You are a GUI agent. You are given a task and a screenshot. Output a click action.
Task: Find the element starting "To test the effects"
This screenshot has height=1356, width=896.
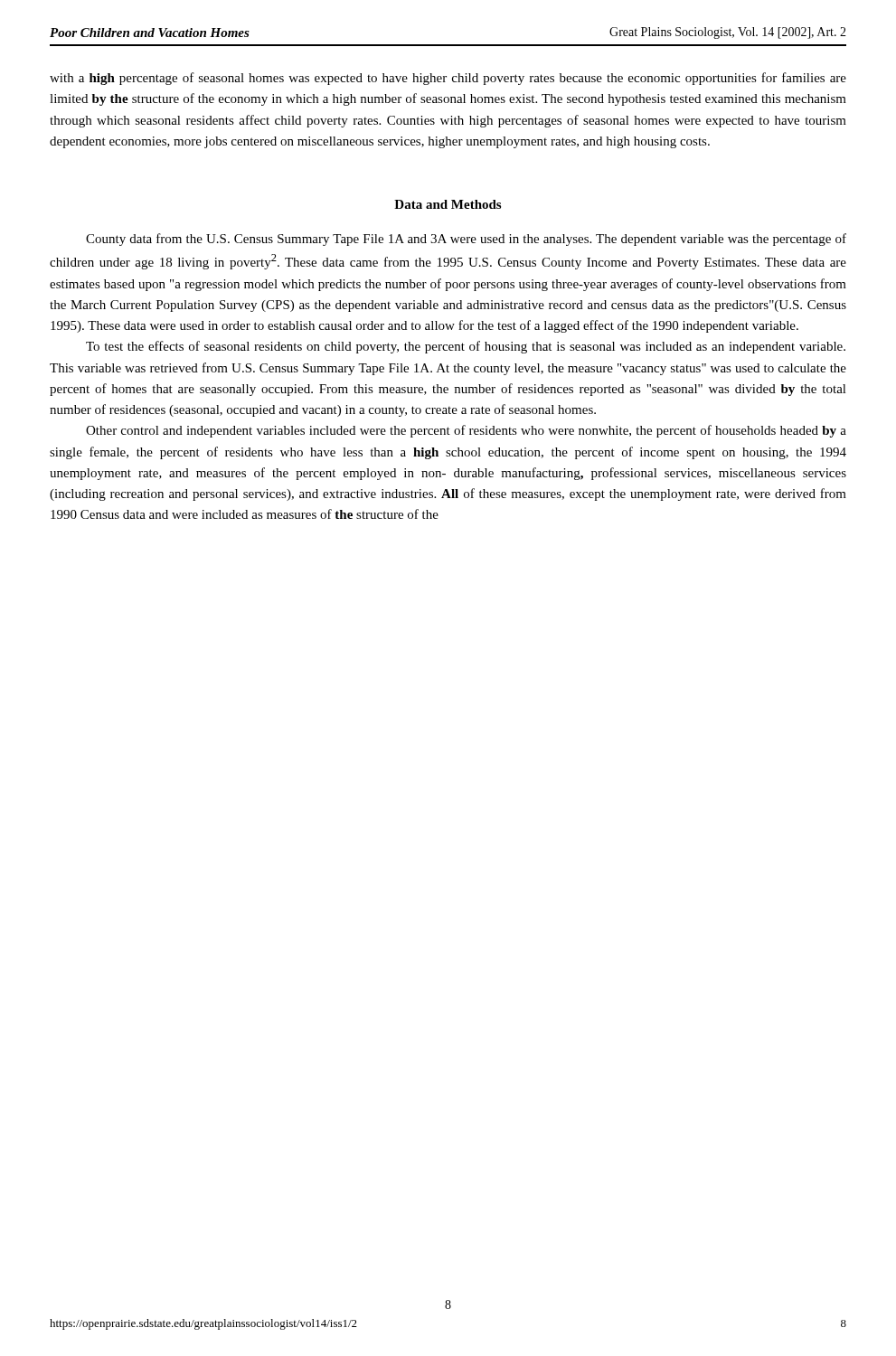click(x=448, y=379)
